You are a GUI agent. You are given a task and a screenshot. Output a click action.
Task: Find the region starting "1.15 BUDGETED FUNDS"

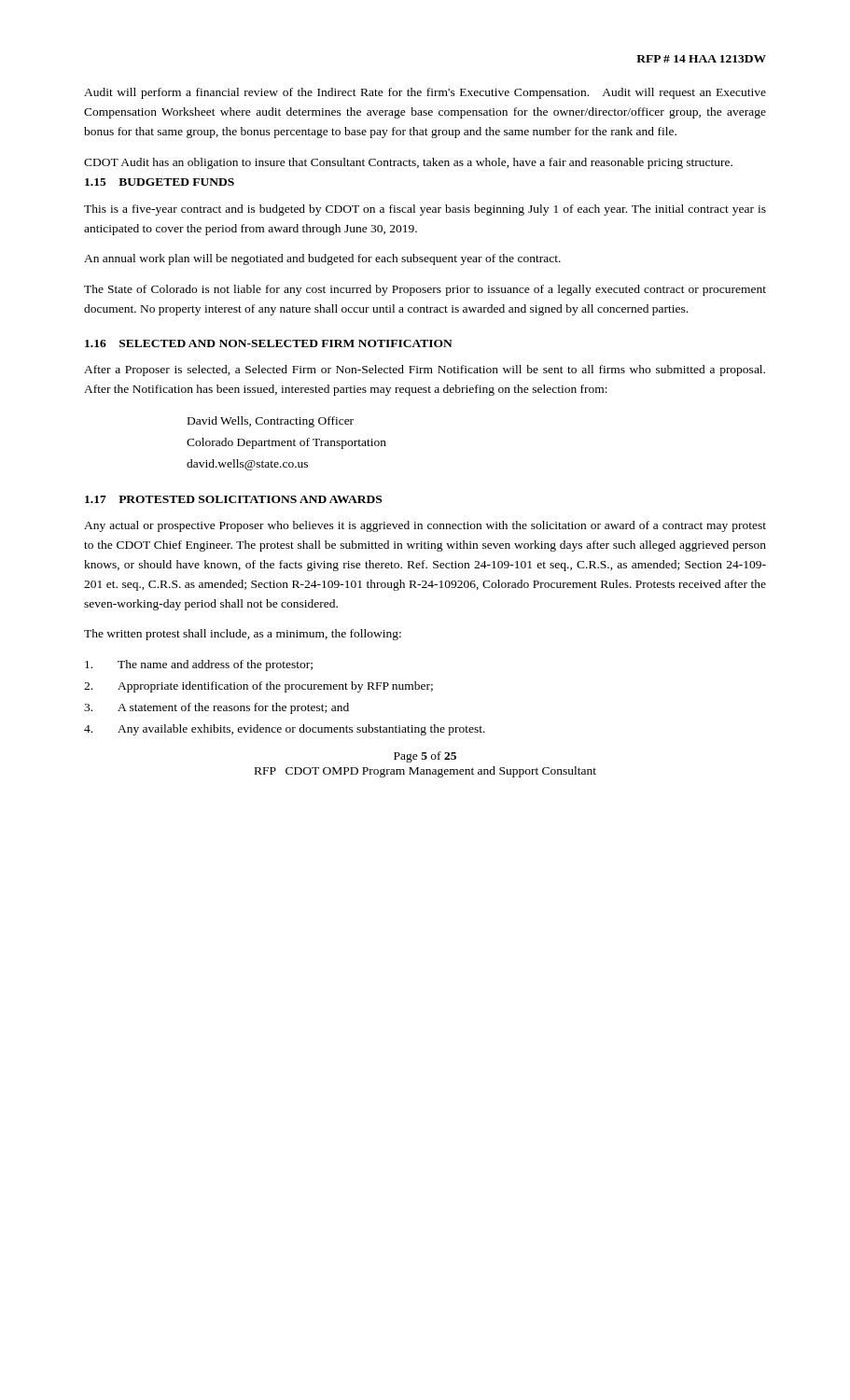[159, 181]
